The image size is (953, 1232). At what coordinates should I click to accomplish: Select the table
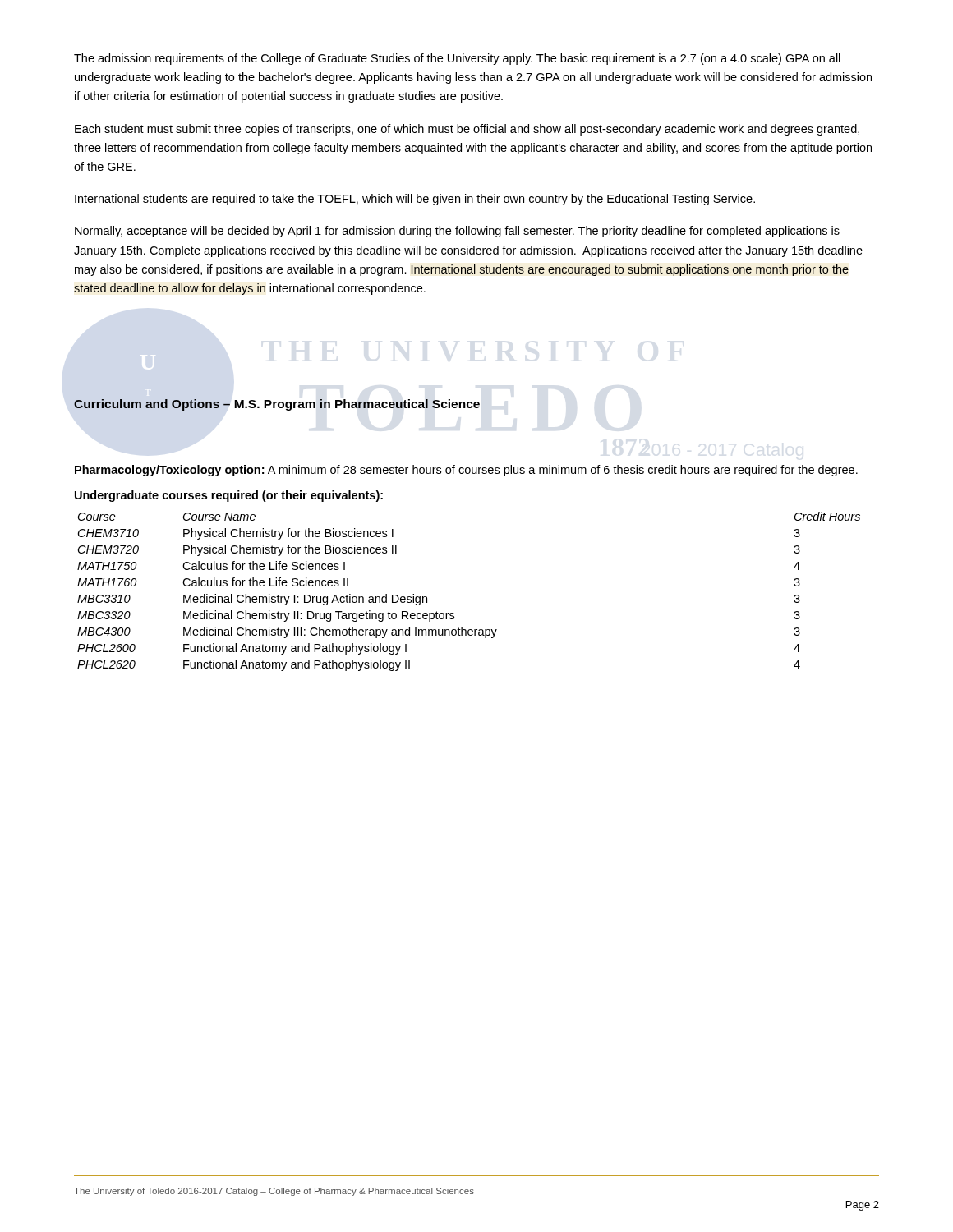[x=476, y=590]
